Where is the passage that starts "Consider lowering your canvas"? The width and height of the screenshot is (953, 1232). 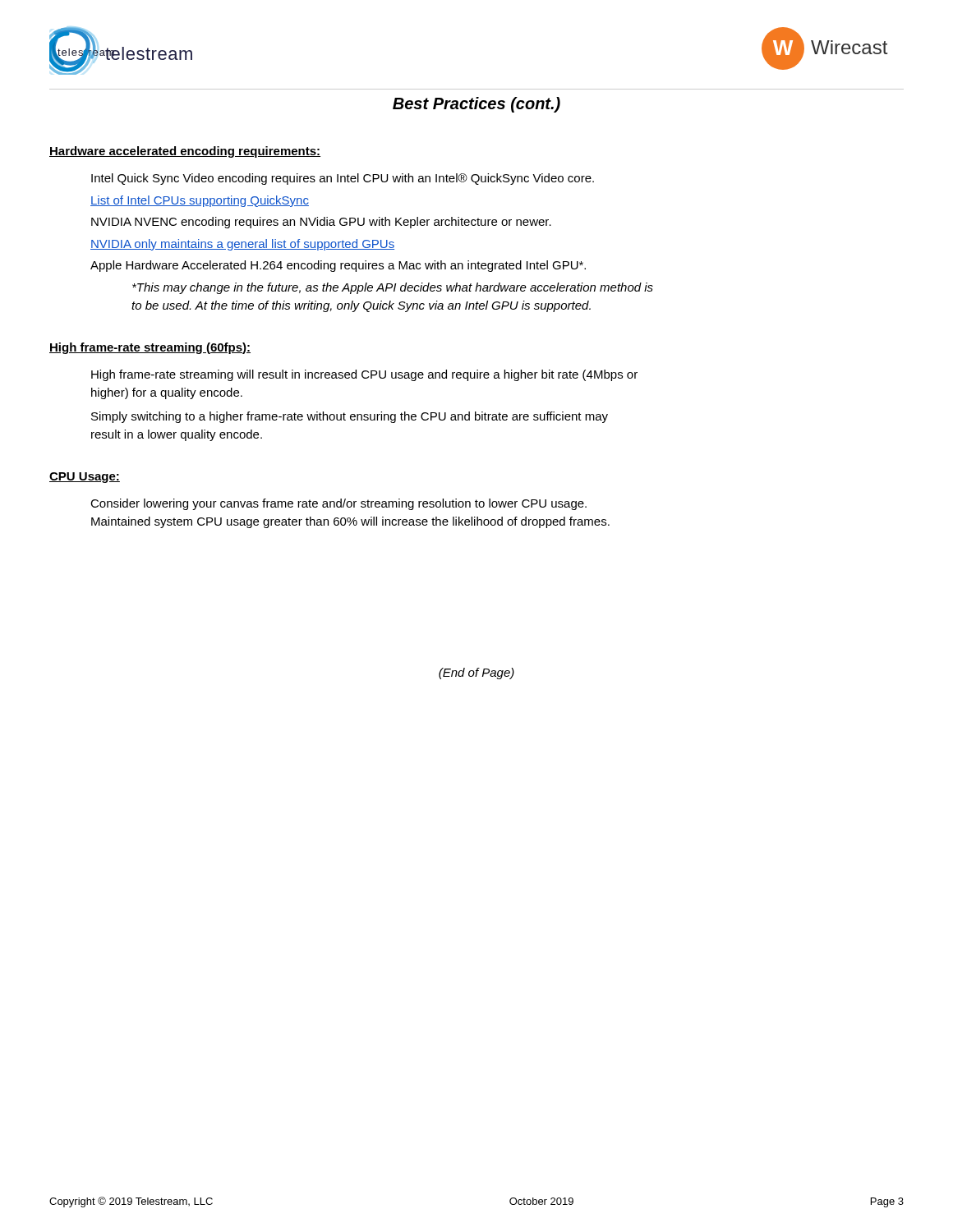(350, 512)
